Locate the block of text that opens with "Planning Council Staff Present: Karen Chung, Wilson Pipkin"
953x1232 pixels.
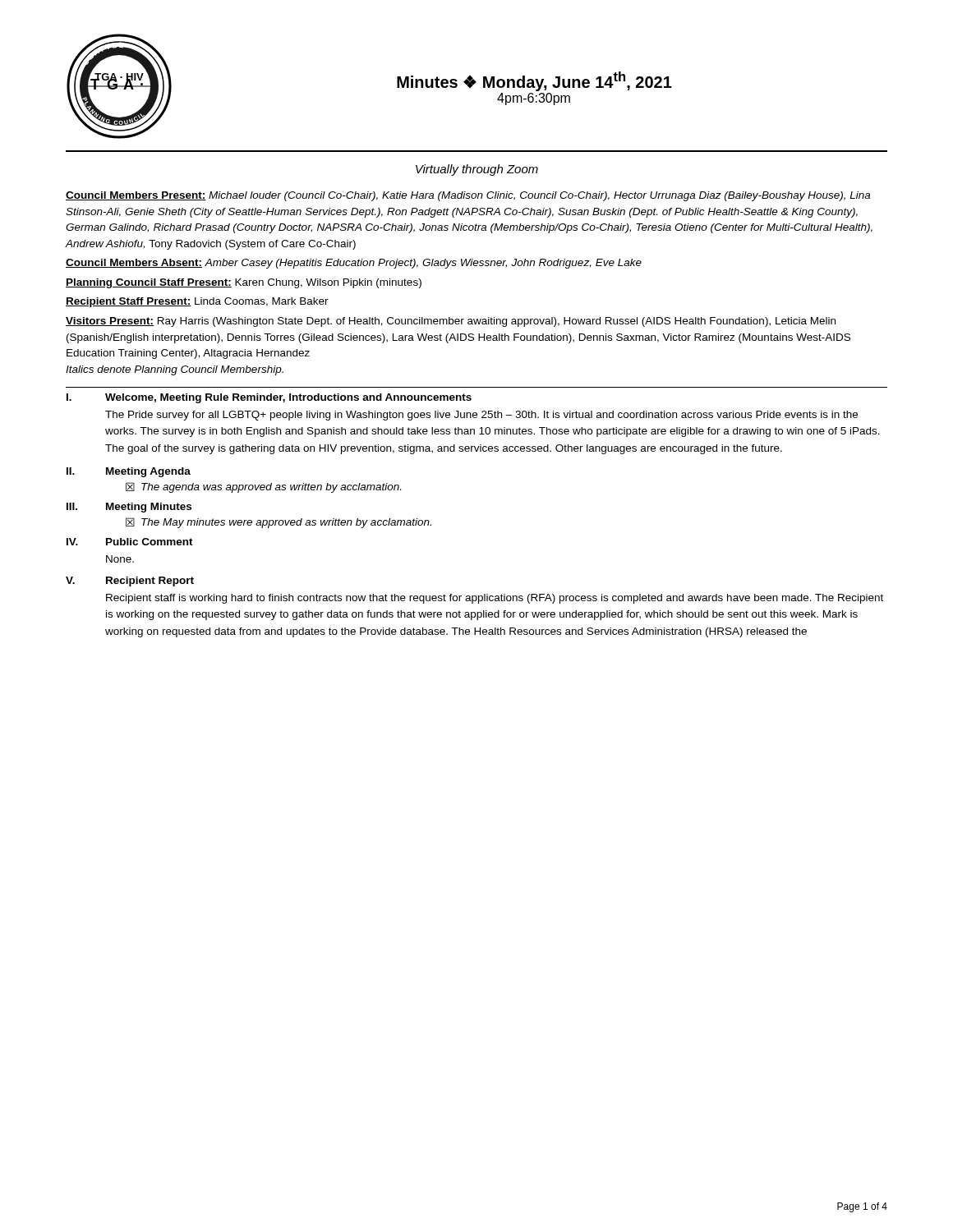(x=244, y=282)
